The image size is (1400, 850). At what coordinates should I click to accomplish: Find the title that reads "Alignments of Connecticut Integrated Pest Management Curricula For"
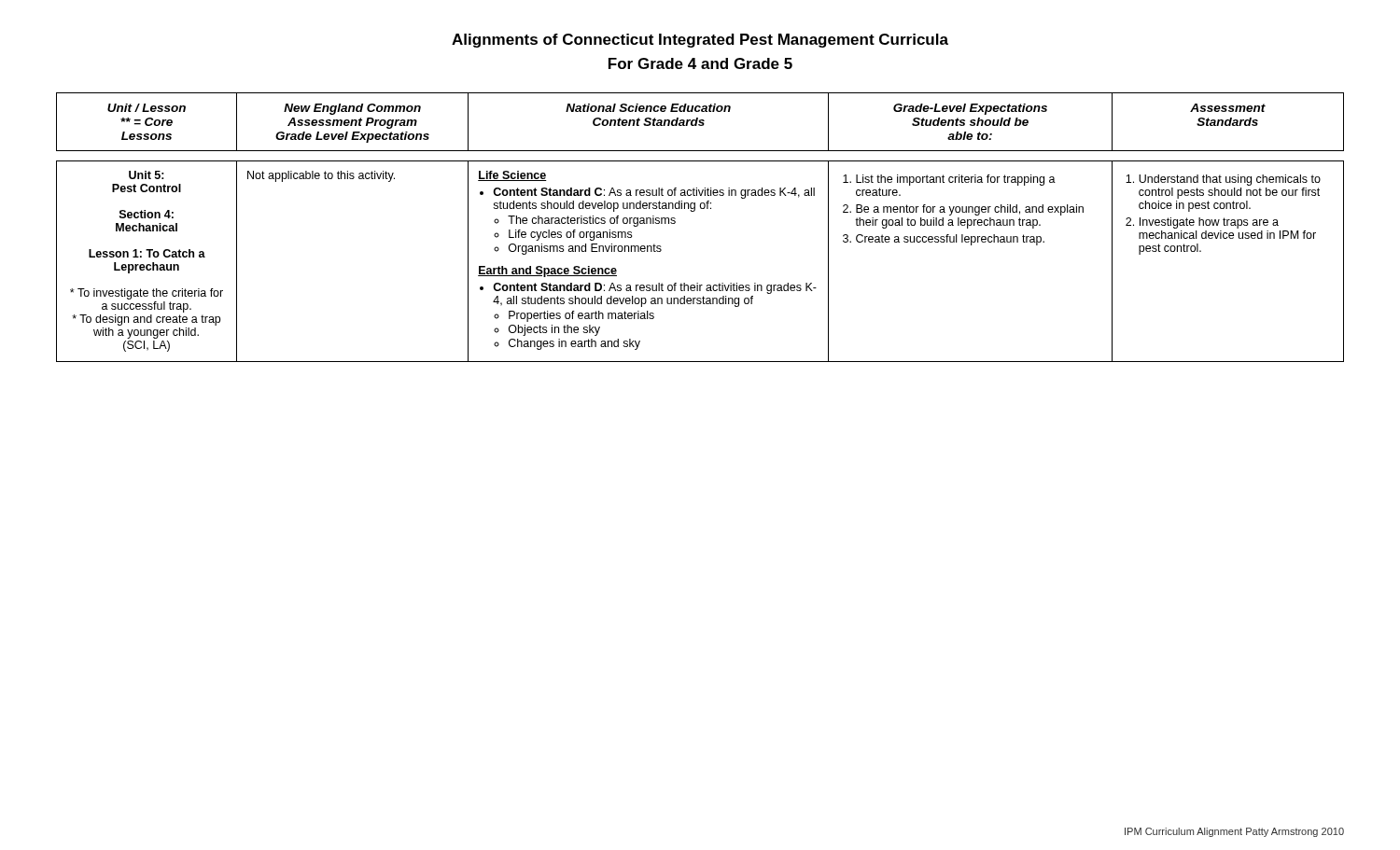[x=700, y=52]
